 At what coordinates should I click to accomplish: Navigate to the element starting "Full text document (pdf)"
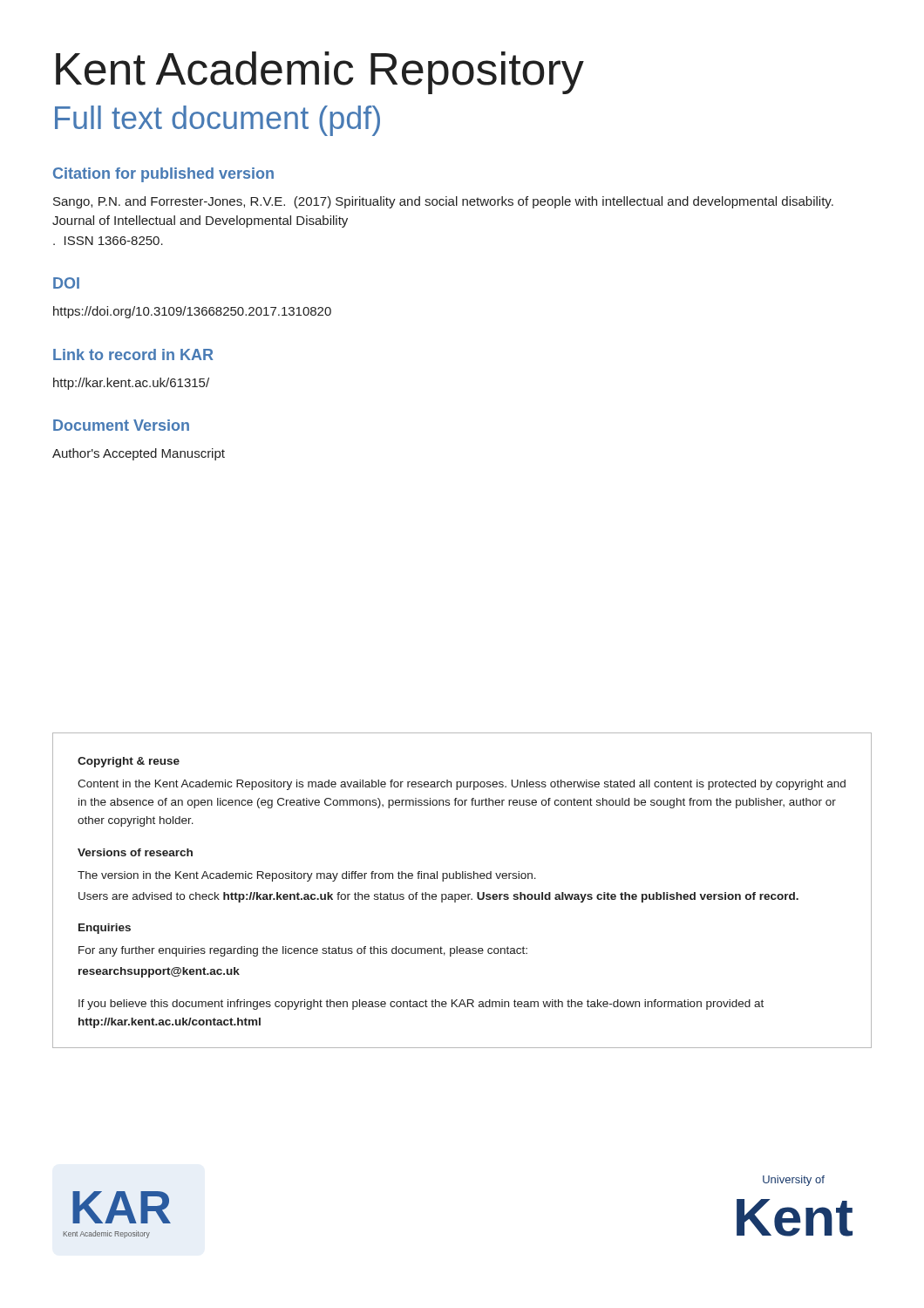217,118
